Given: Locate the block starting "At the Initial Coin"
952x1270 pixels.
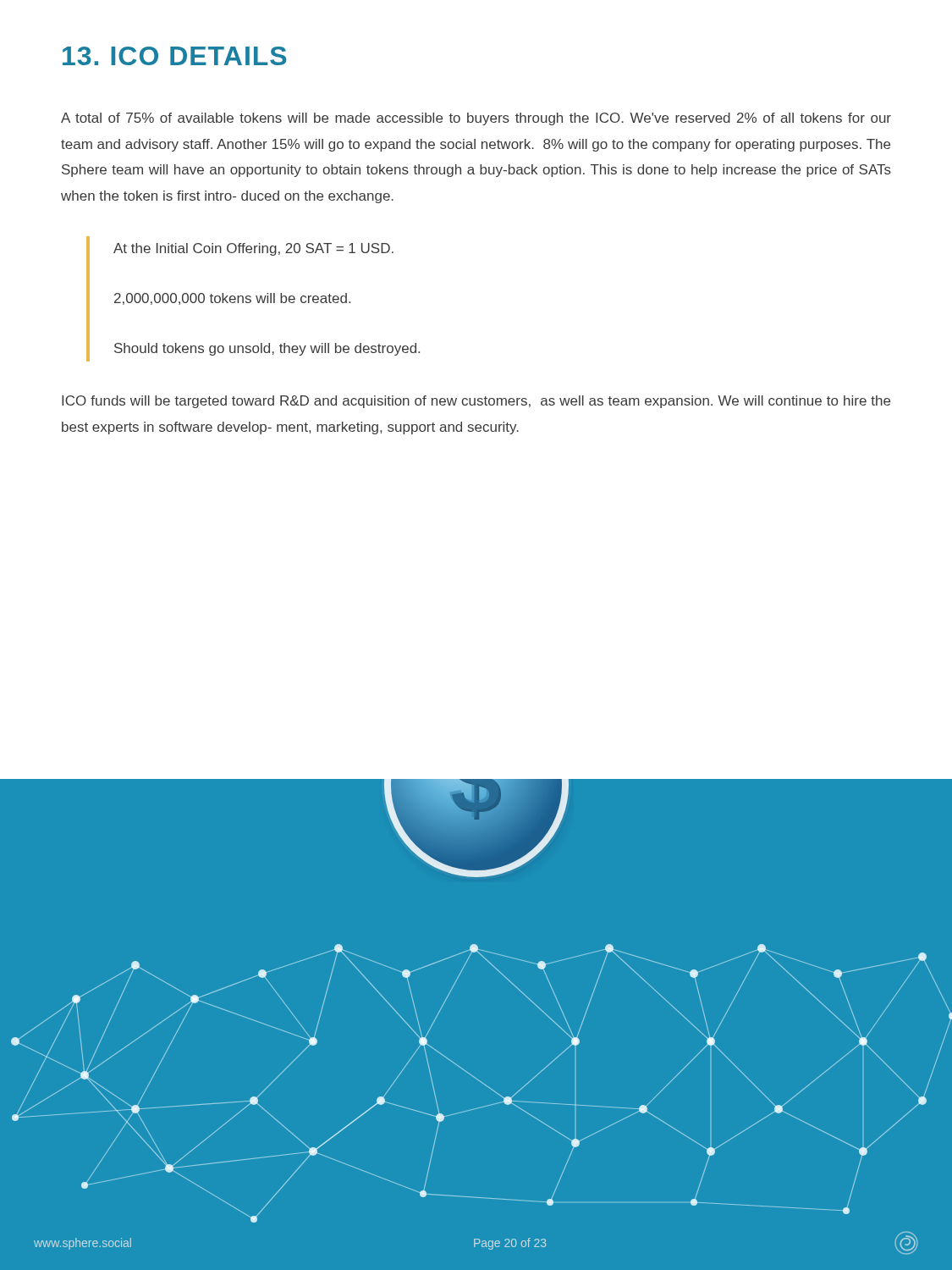Looking at the screenshot, I should pos(254,249).
